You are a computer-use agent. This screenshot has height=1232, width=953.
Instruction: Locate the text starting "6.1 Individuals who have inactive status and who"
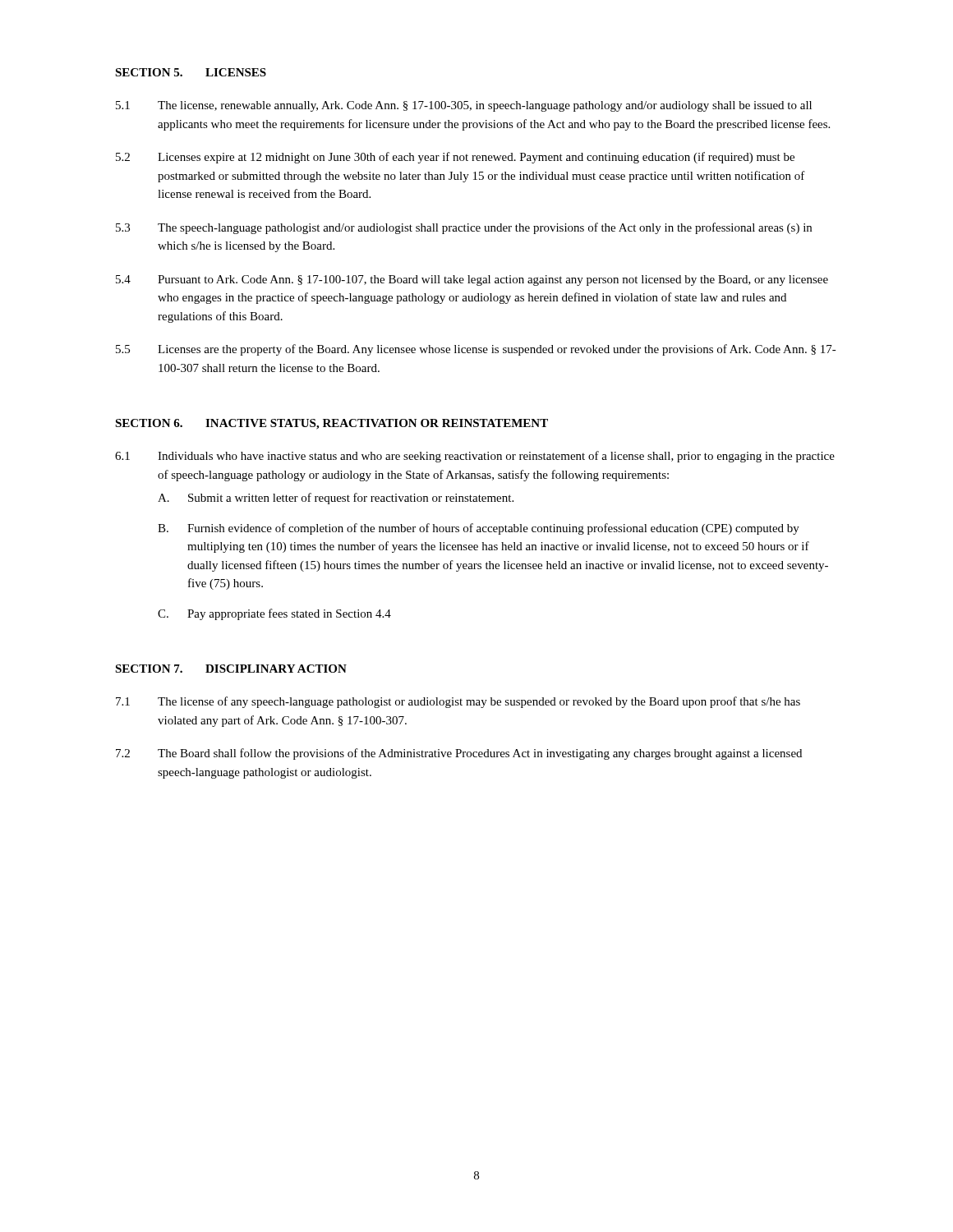476,465
